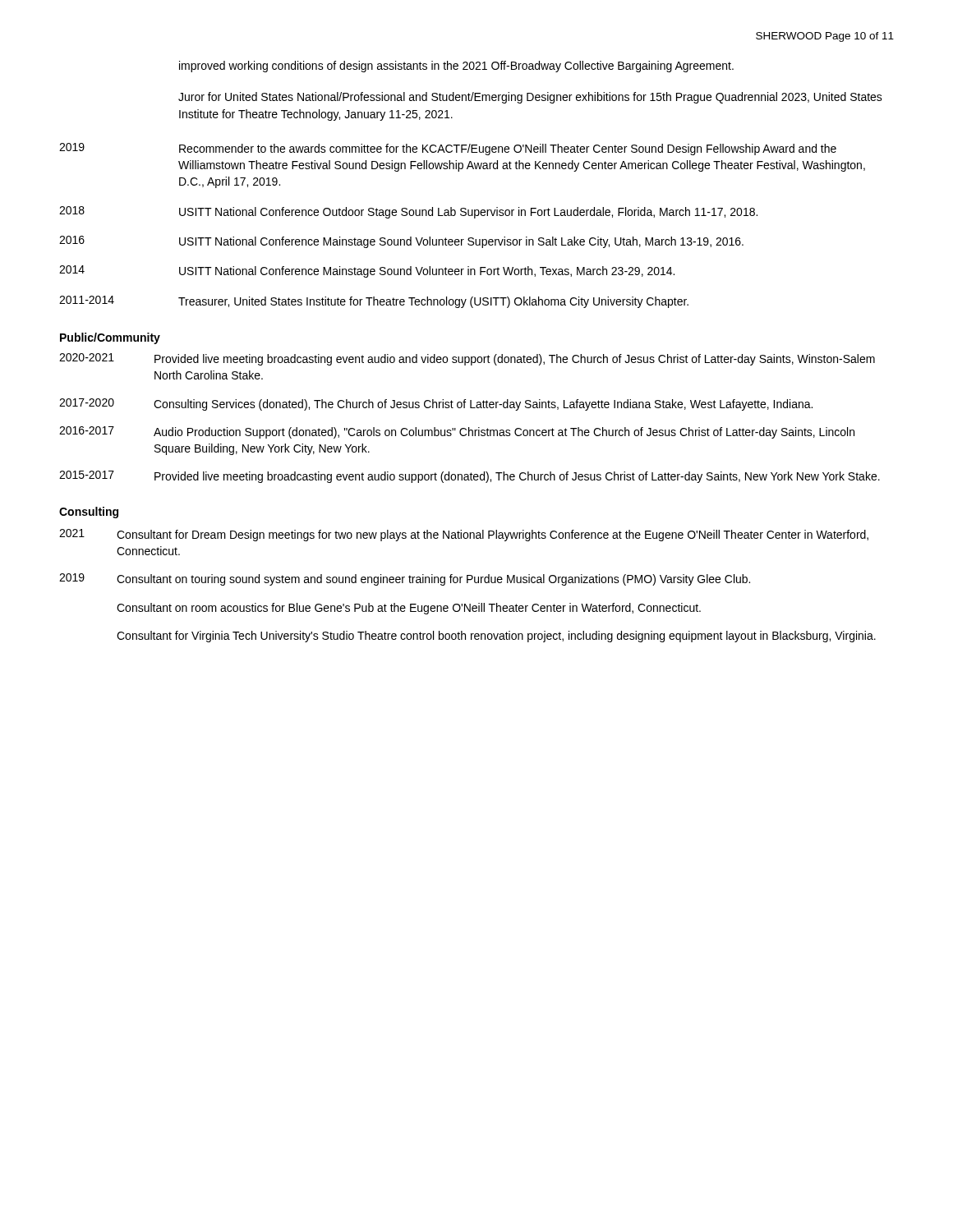Find the text starting "2019 Consultant on touring sound system"
This screenshot has width=953, height=1232.
coord(476,579)
